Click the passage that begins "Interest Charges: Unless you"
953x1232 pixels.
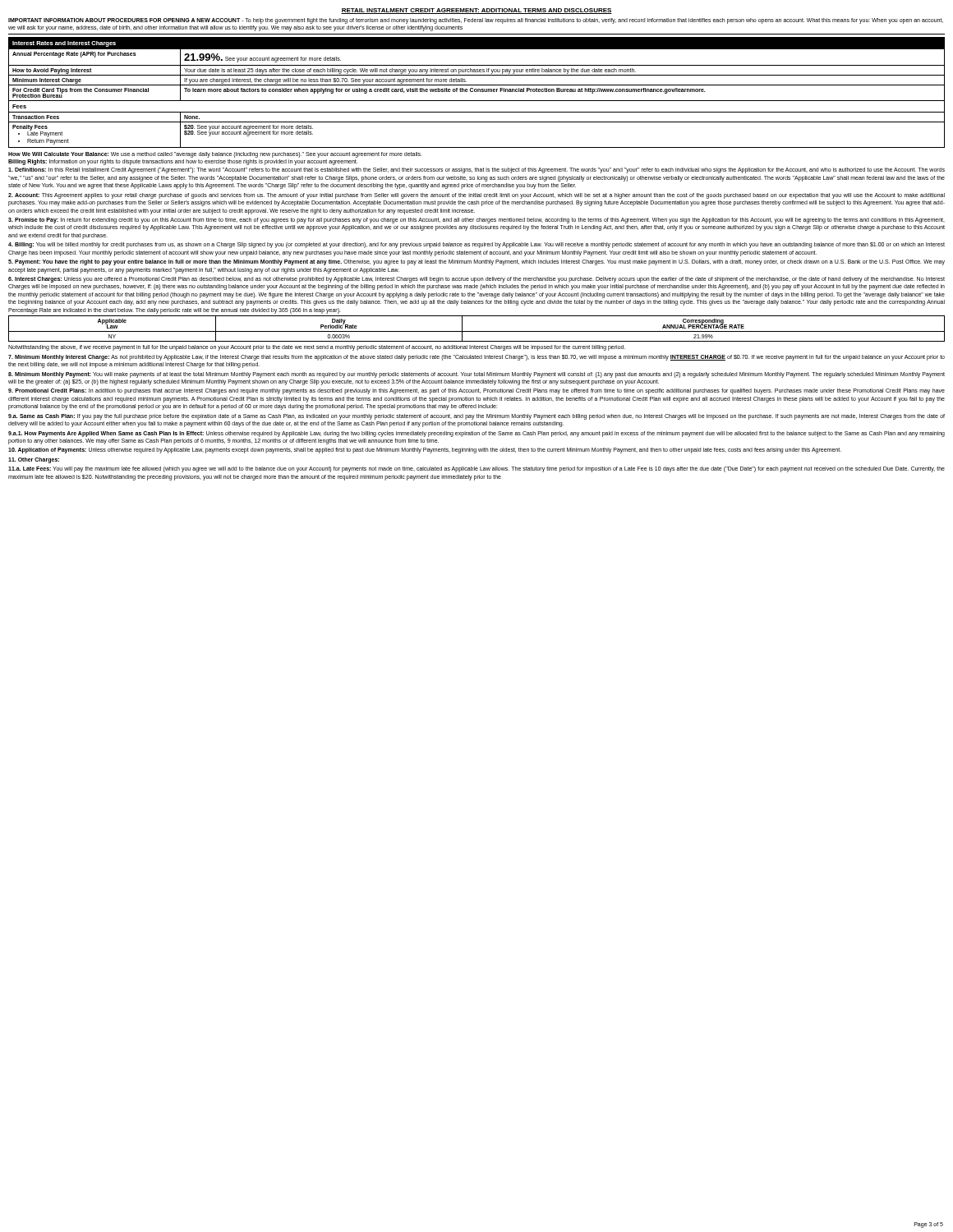tap(476, 294)
